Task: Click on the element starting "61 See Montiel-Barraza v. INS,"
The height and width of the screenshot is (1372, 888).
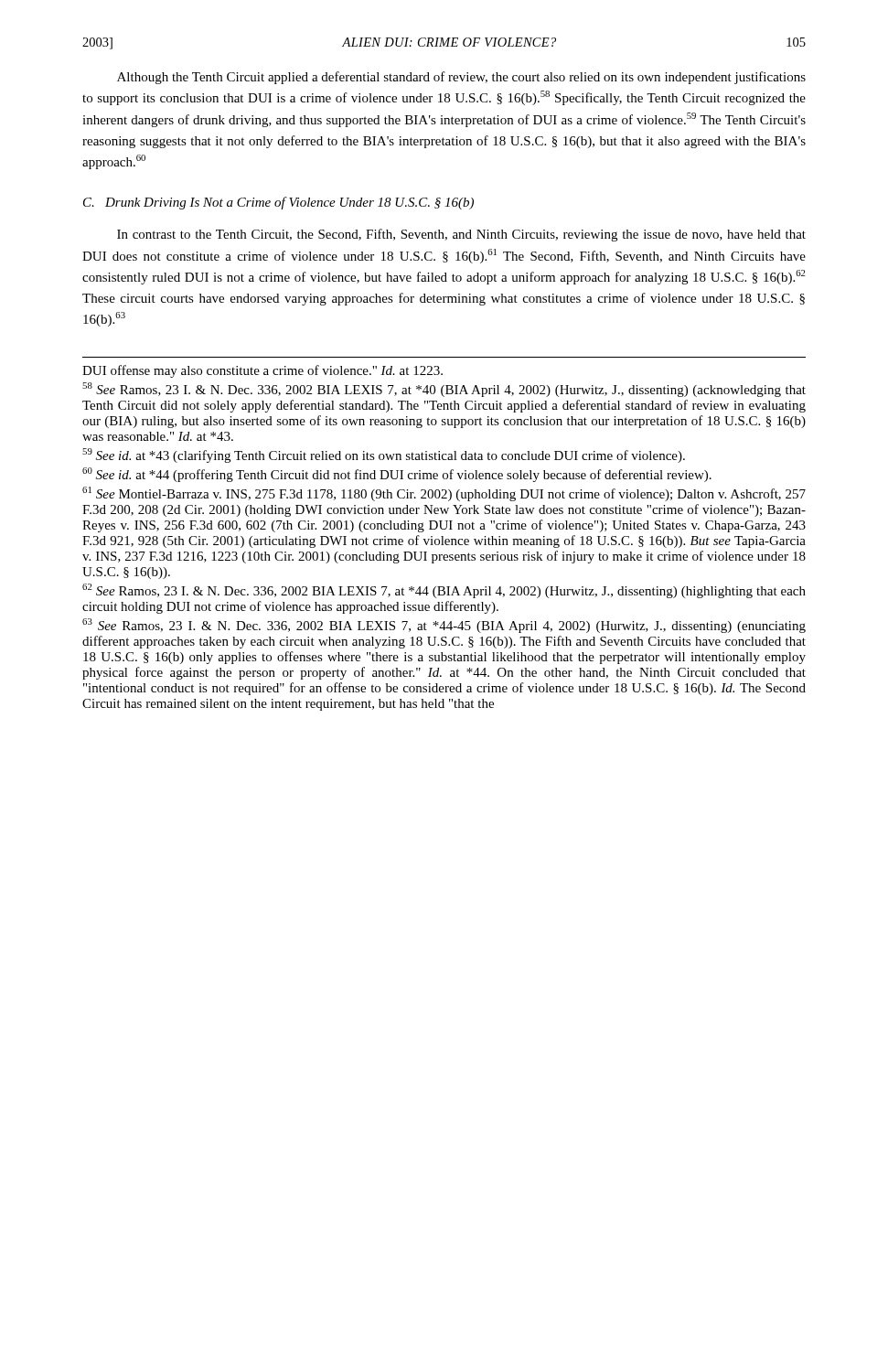Action: pos(444,533)
